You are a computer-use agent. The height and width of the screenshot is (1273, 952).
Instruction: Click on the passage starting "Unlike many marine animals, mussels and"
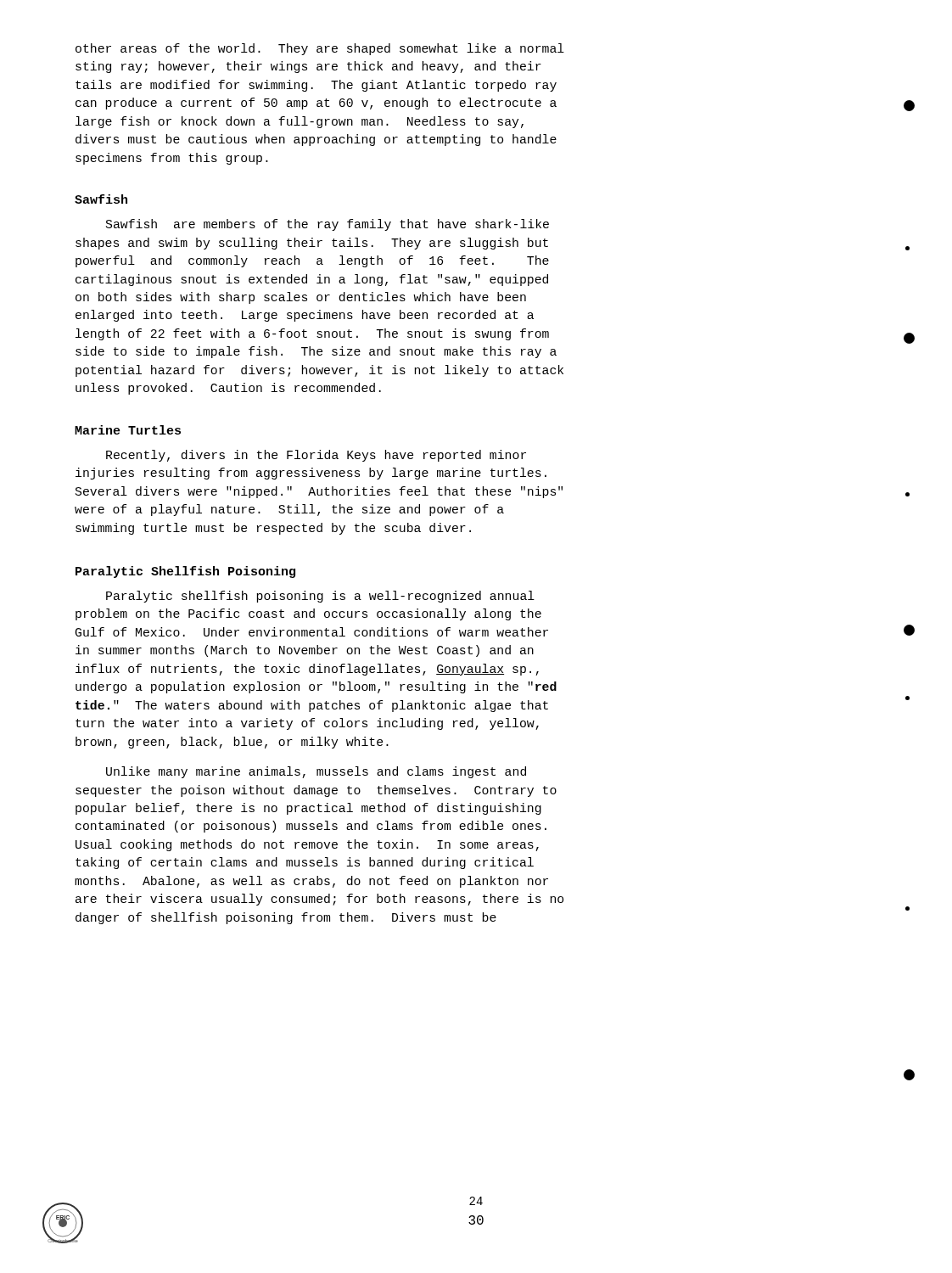coord(320,845)
